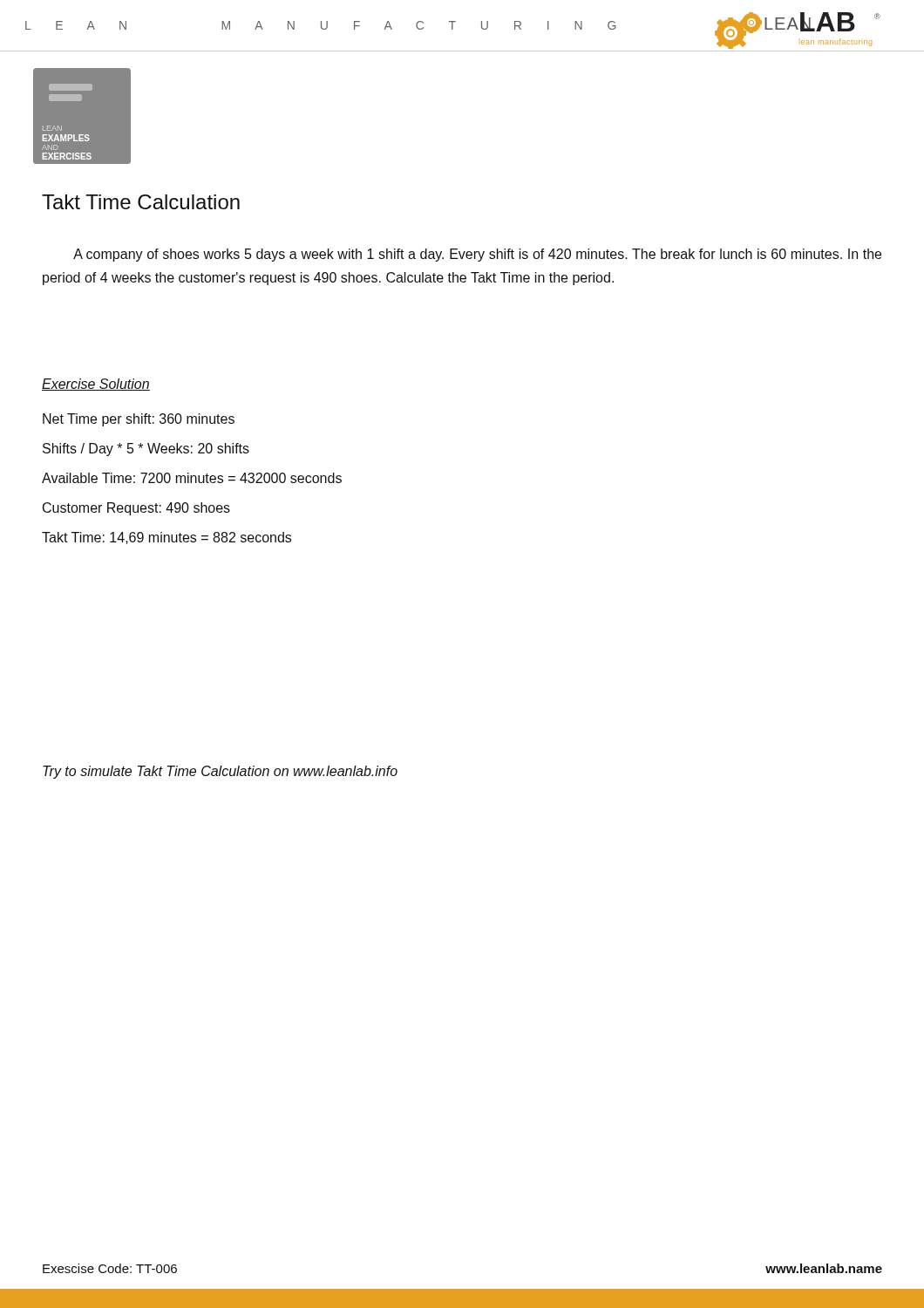This screenshot has width=924, height=1308.
Task: Point to the passage starting "Exercise Solution"
Action: pyautogui.click(x=96, y=384)
